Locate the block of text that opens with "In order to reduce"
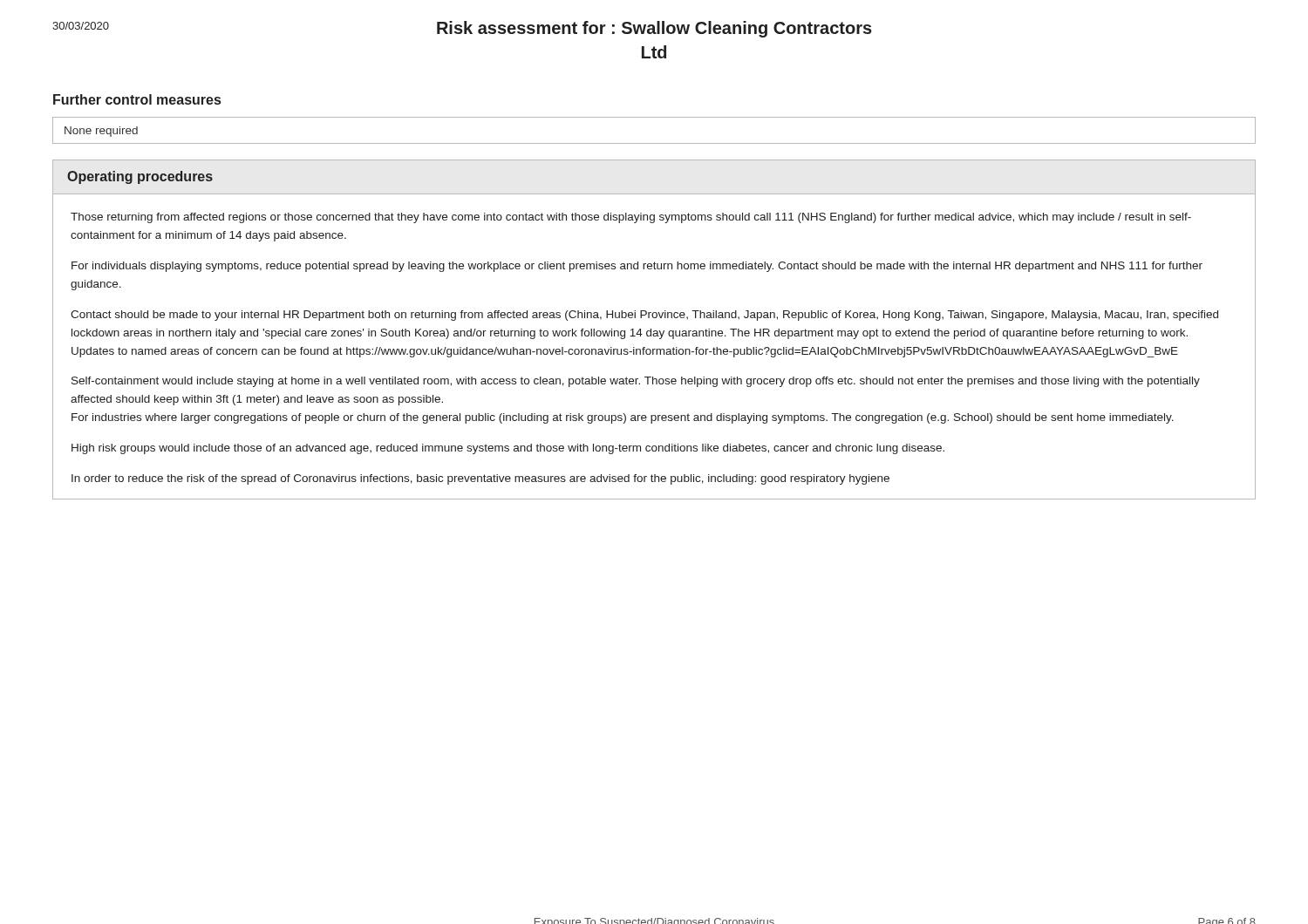The image size is (1308, 924). (480, 478)
